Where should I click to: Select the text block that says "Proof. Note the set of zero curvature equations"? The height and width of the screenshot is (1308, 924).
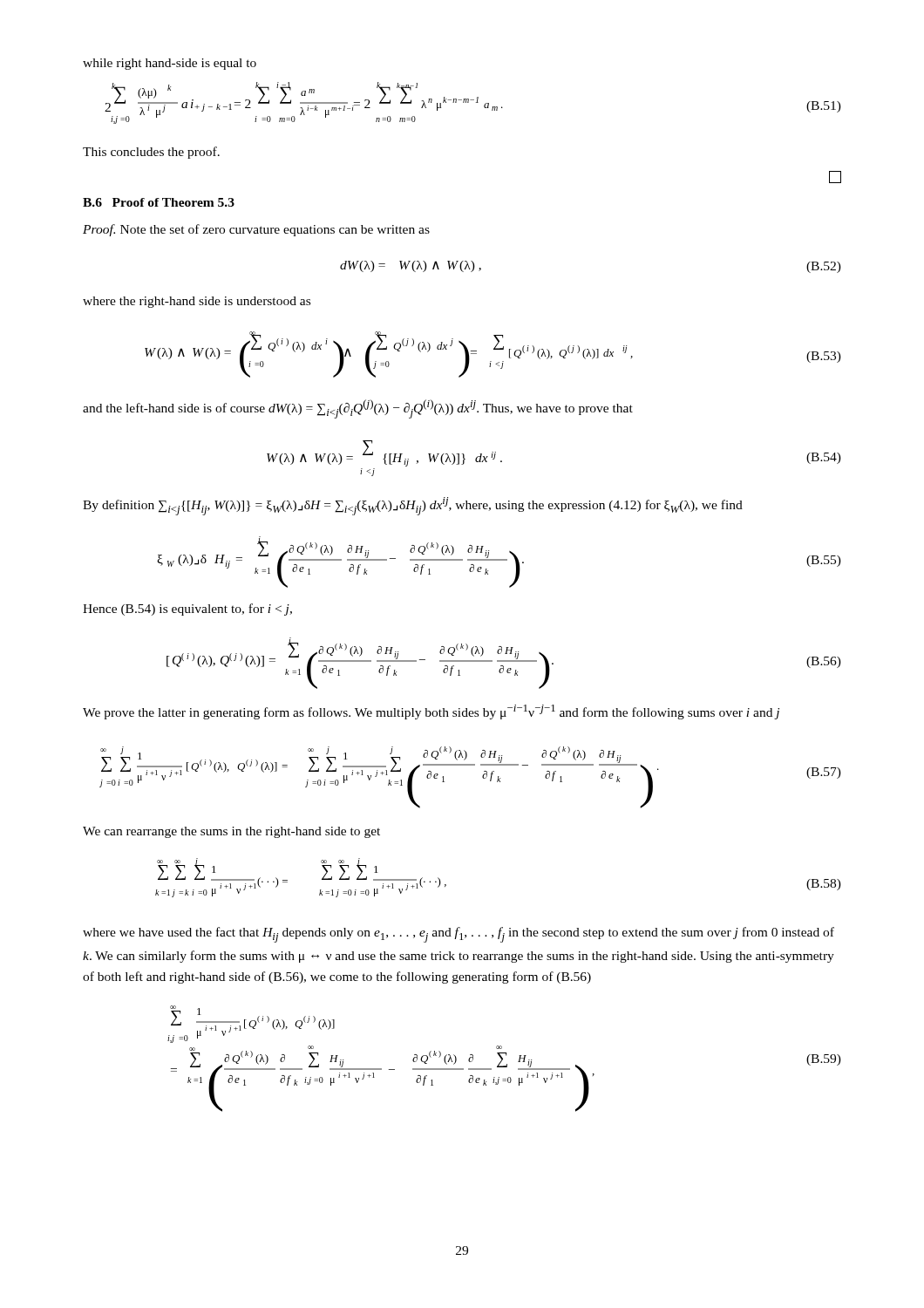(256, 229)
